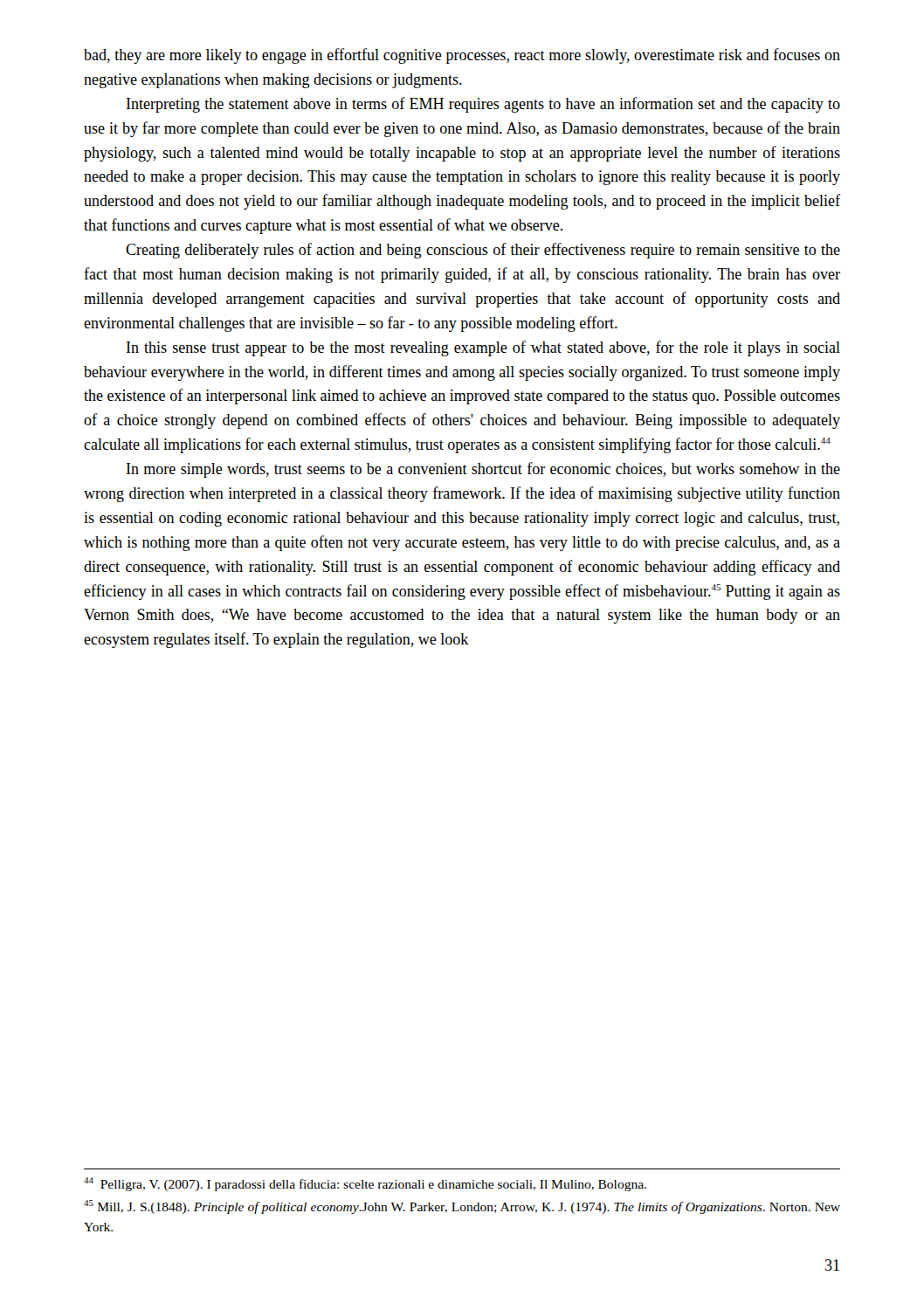Click the passage that begins "45 Mill, J. S.(1848). Principle"
This screenshot has width=924, height=1310.
click(462, 1217)
